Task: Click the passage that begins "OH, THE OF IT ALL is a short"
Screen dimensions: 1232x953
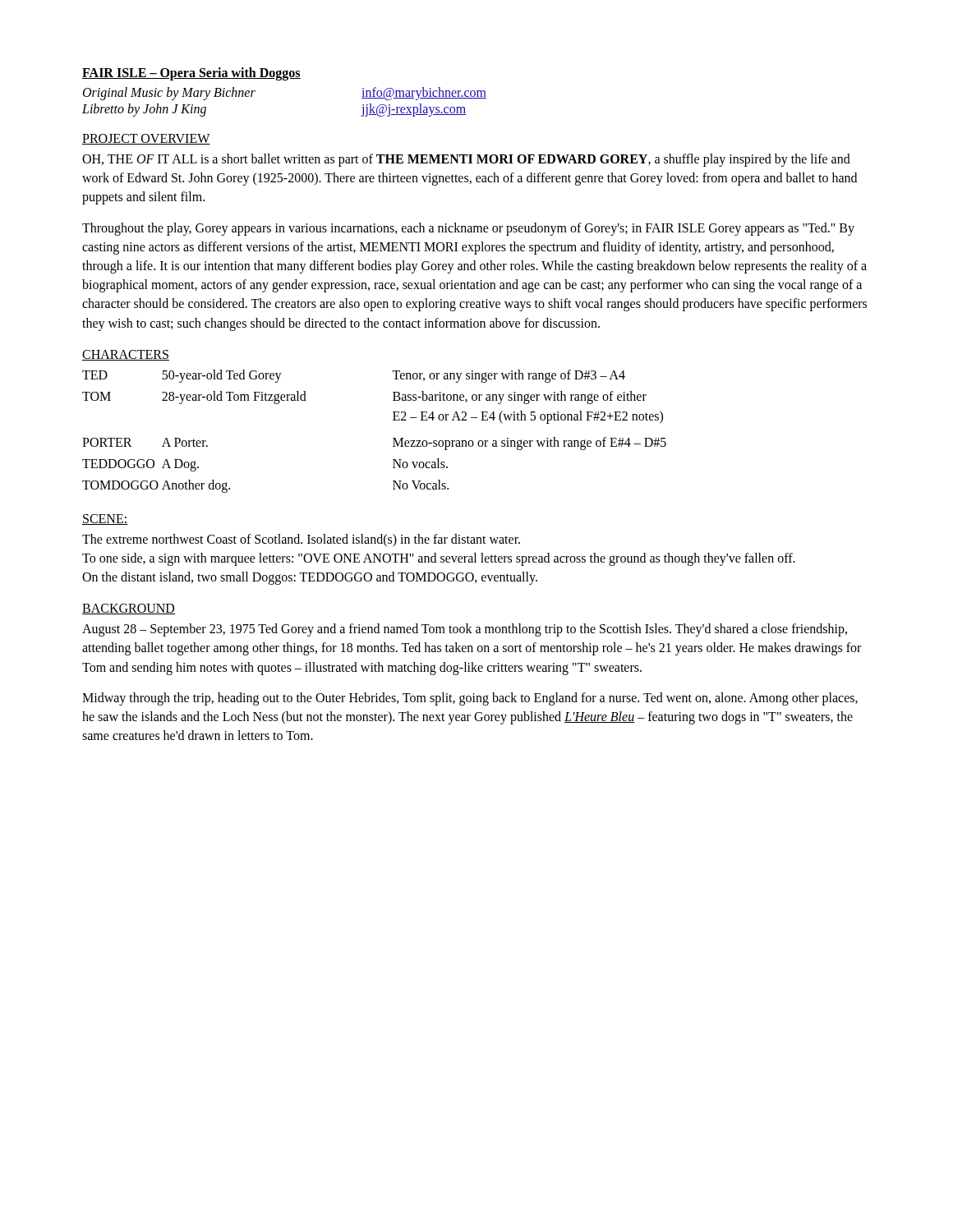Action: point(470,178)
